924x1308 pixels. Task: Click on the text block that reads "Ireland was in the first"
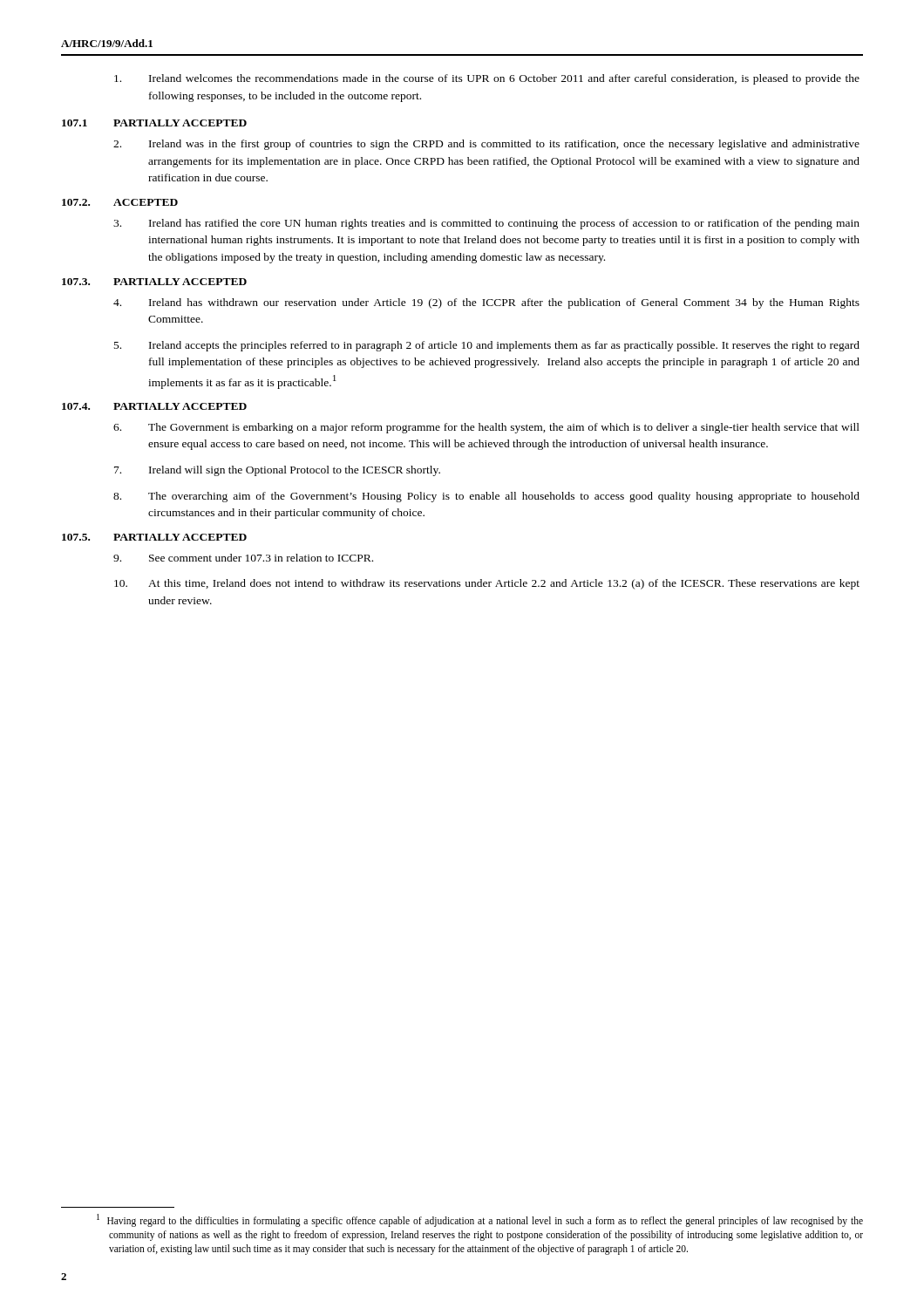pyautogui.click(x=486, y=161)
